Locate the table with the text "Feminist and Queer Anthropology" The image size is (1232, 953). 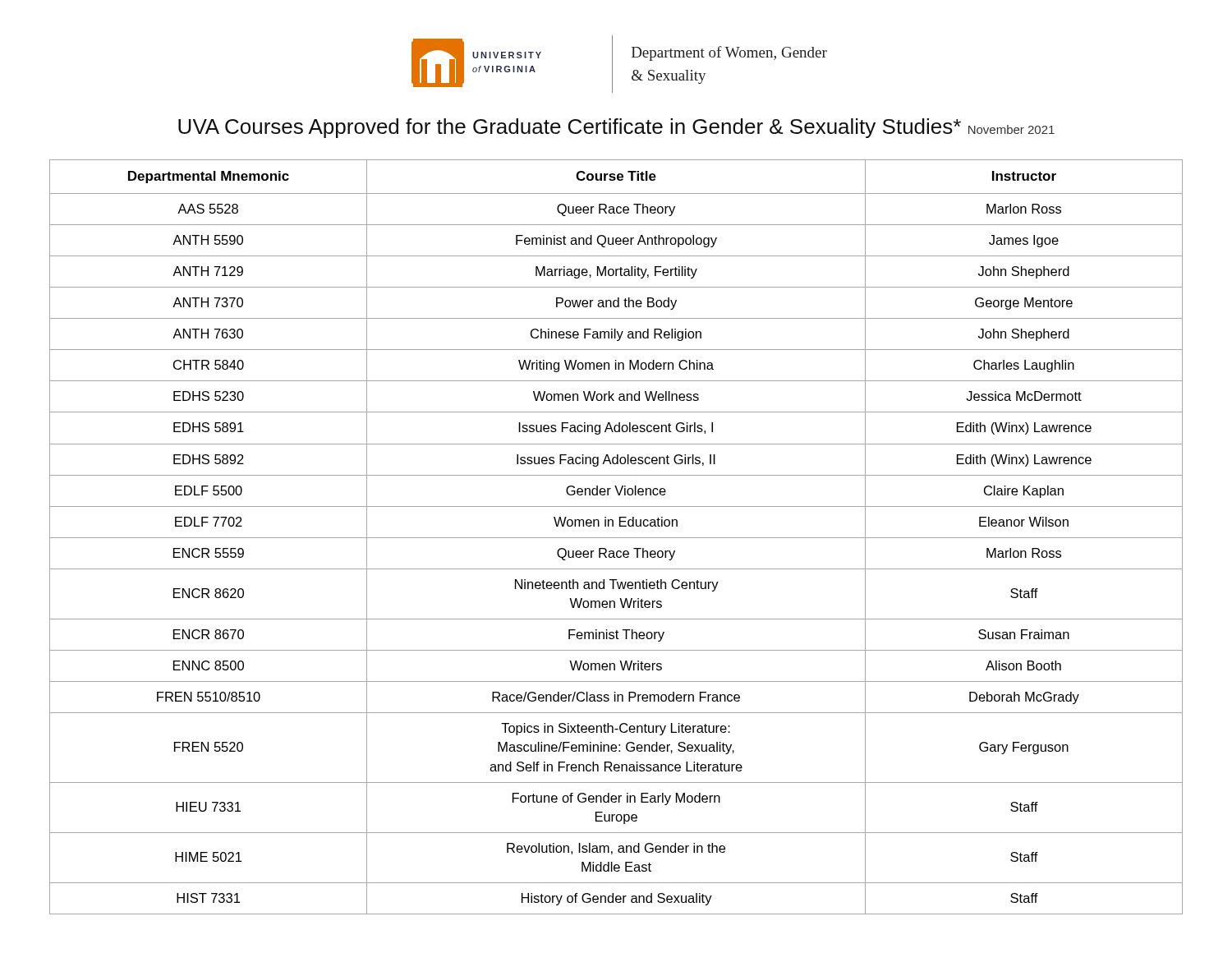pyautogui.click(x=616, y=537)
